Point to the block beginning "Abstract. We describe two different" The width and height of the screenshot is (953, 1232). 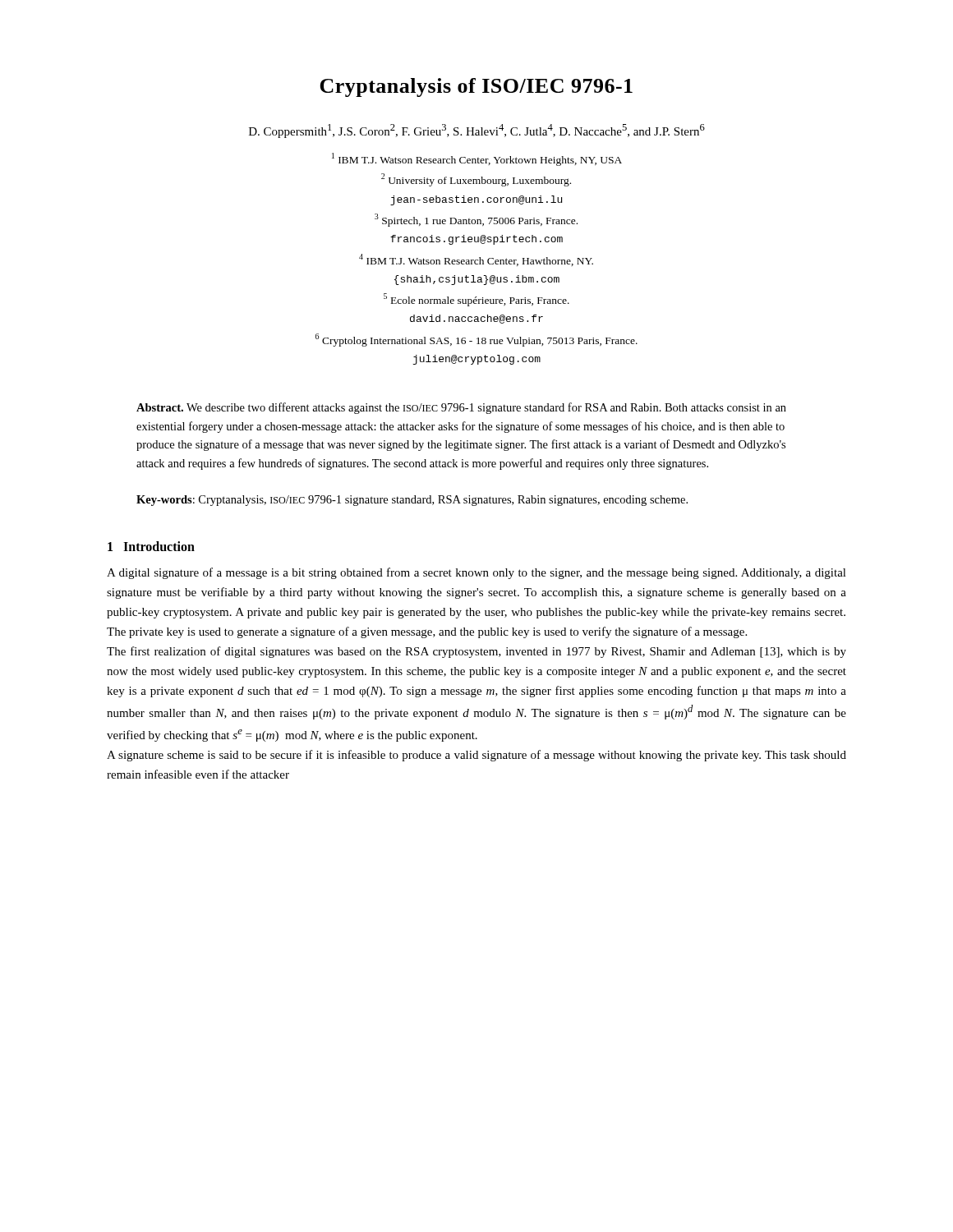[x=476, y=435]
